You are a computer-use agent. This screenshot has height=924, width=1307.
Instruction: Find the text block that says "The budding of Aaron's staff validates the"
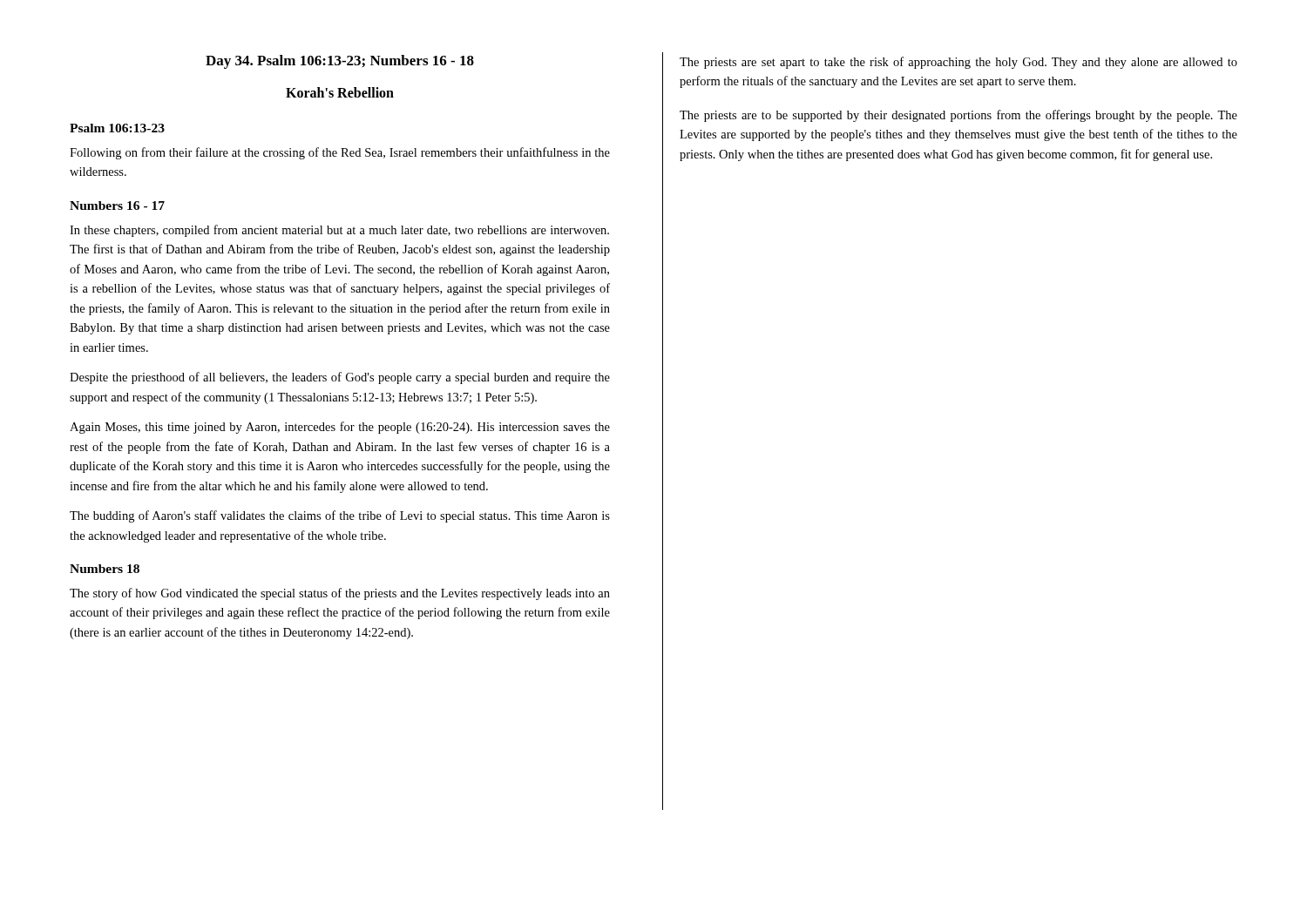coord(340,525)
